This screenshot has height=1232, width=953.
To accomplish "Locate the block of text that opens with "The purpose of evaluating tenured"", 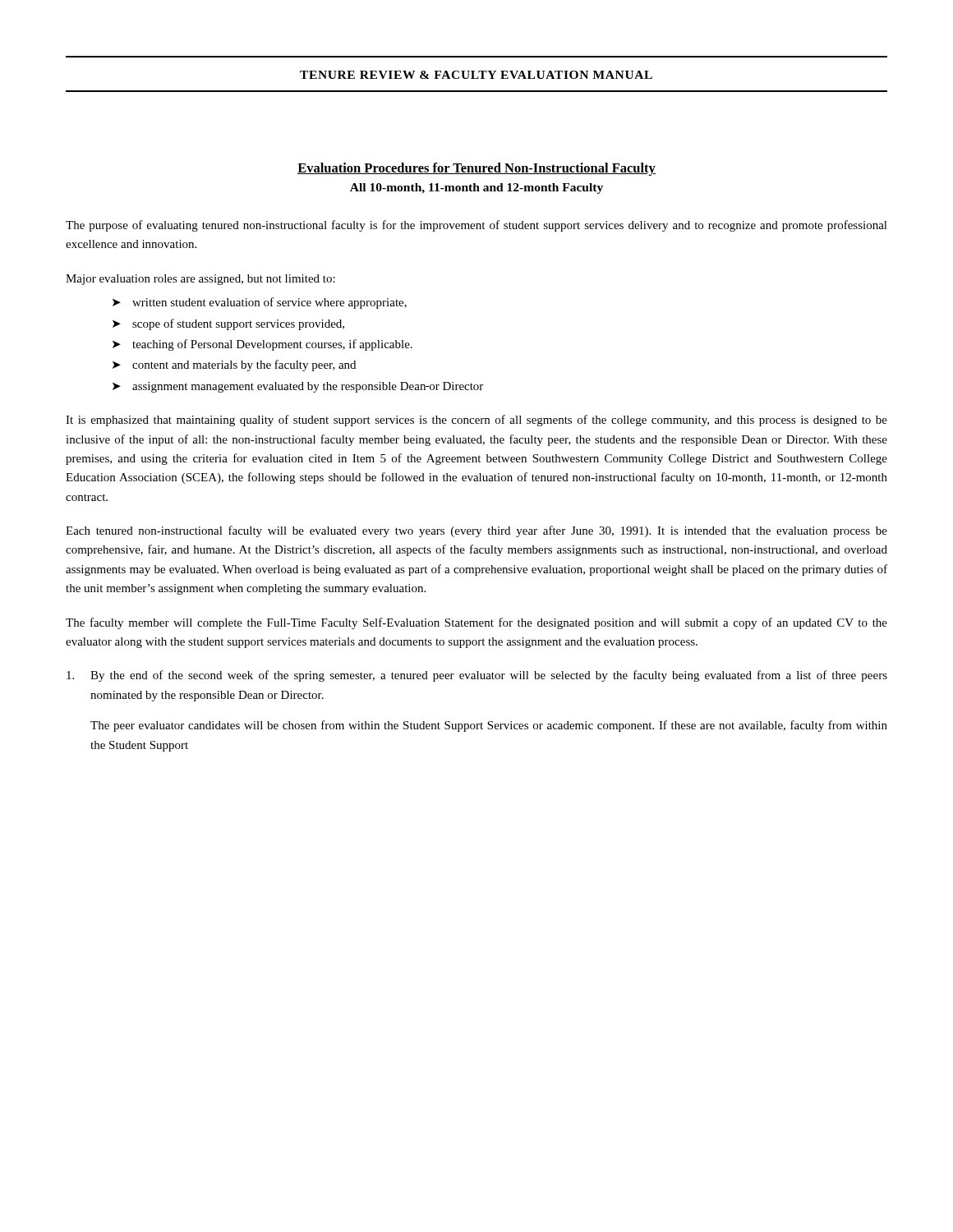I will 476,235.
